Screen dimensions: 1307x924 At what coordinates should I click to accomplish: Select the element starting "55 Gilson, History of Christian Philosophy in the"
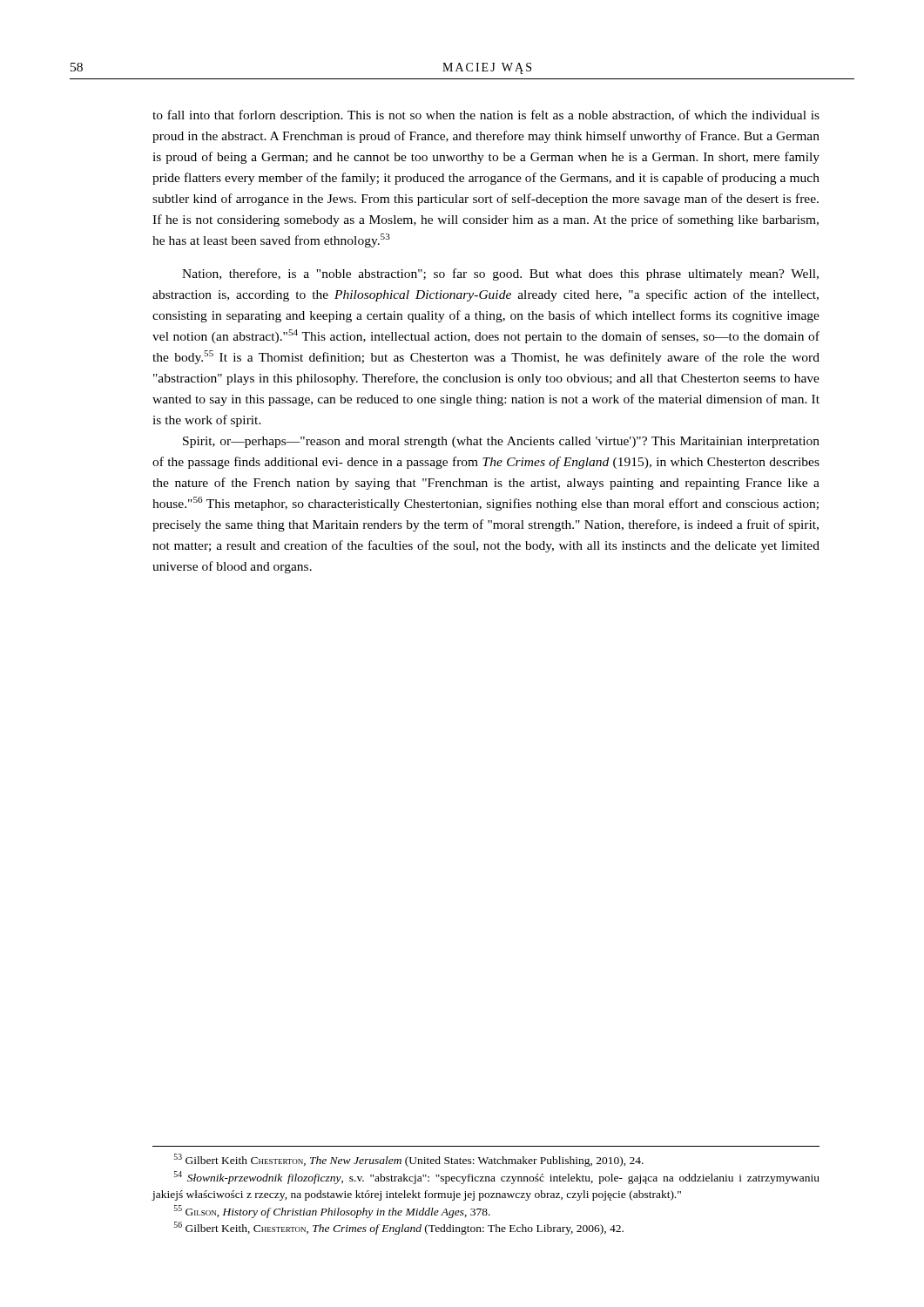coord(332,1211)
